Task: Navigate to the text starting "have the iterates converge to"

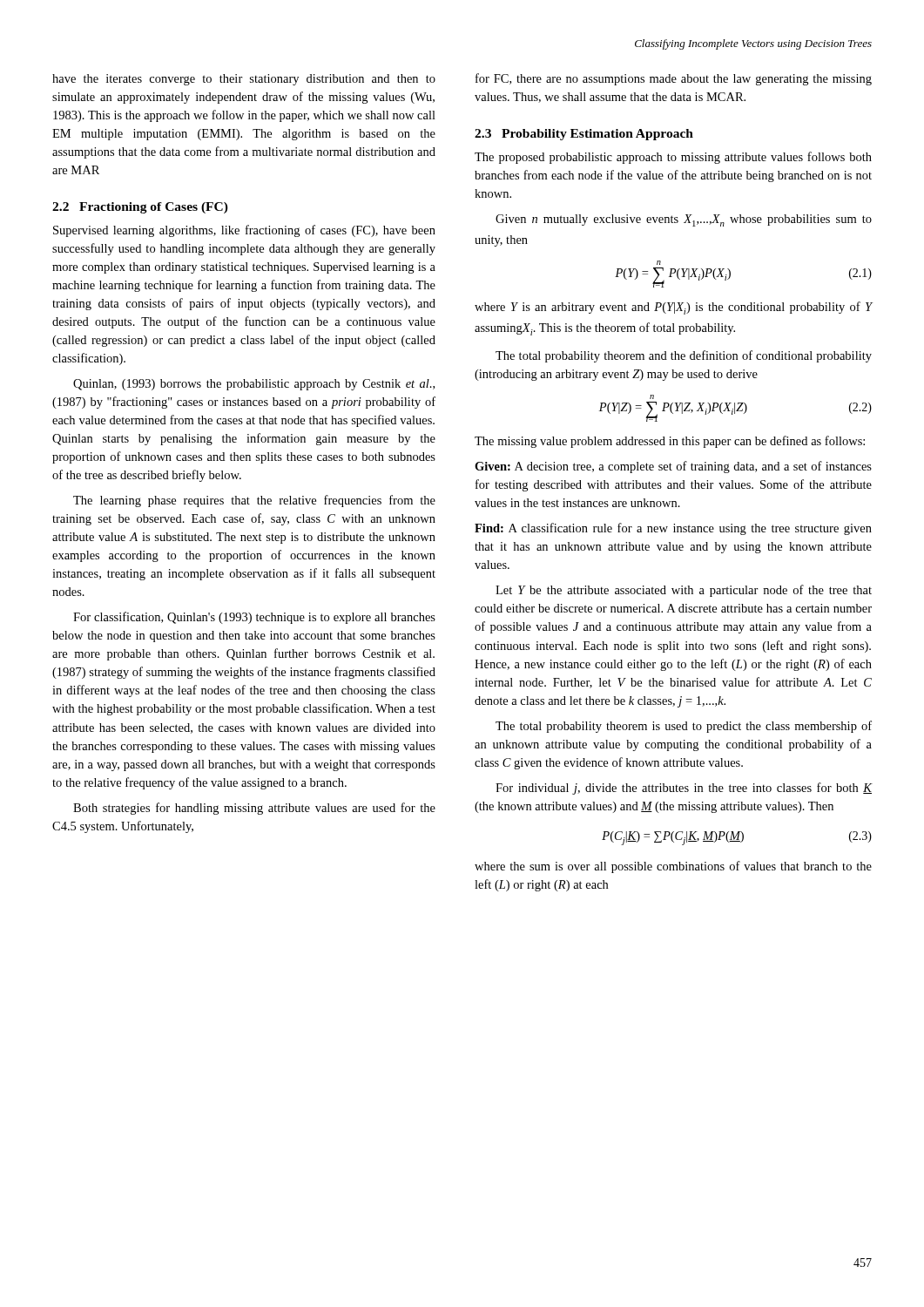Action: coord(244,125)
